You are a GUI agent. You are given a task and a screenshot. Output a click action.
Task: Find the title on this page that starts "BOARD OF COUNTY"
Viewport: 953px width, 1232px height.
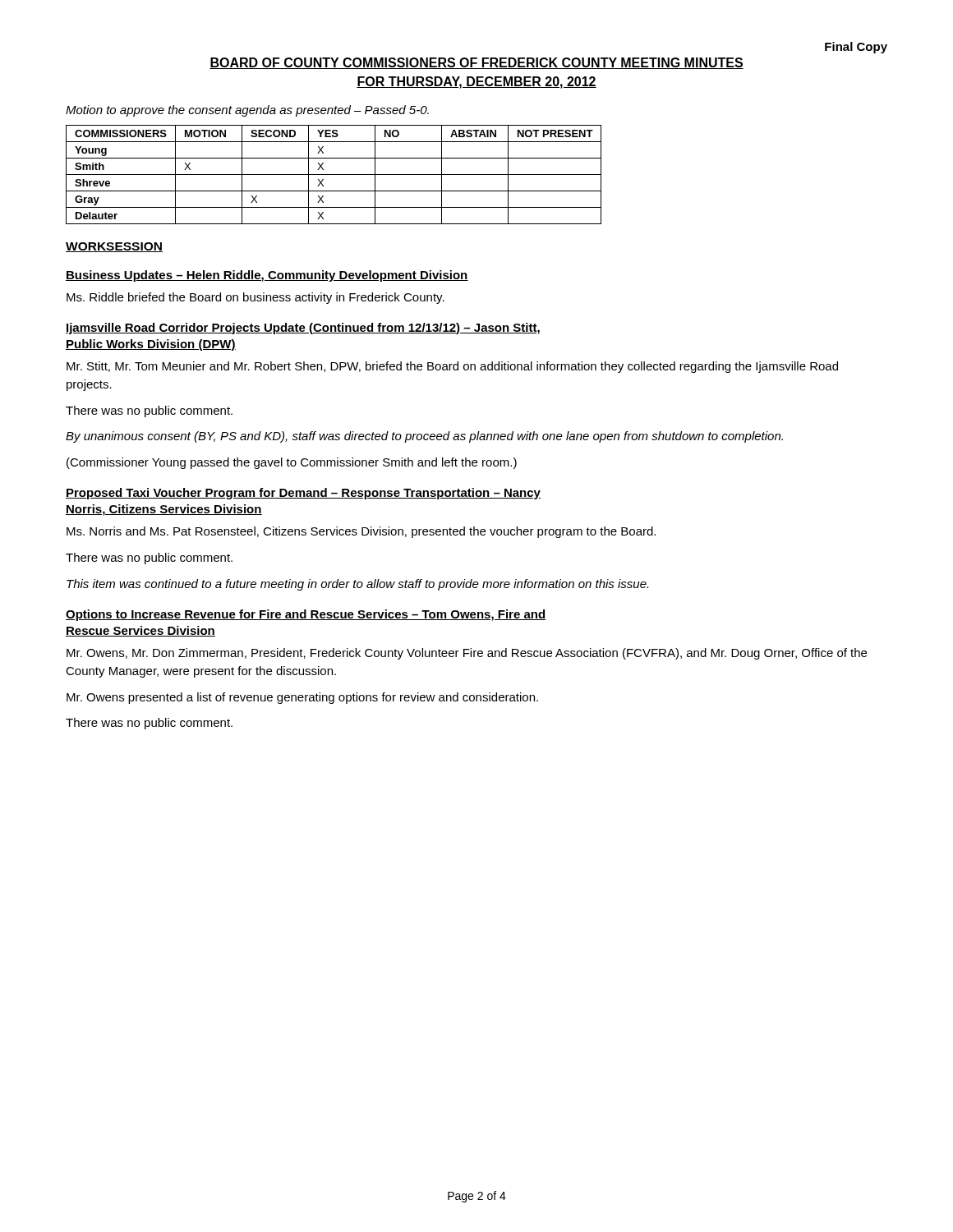[x=476, y=73]
